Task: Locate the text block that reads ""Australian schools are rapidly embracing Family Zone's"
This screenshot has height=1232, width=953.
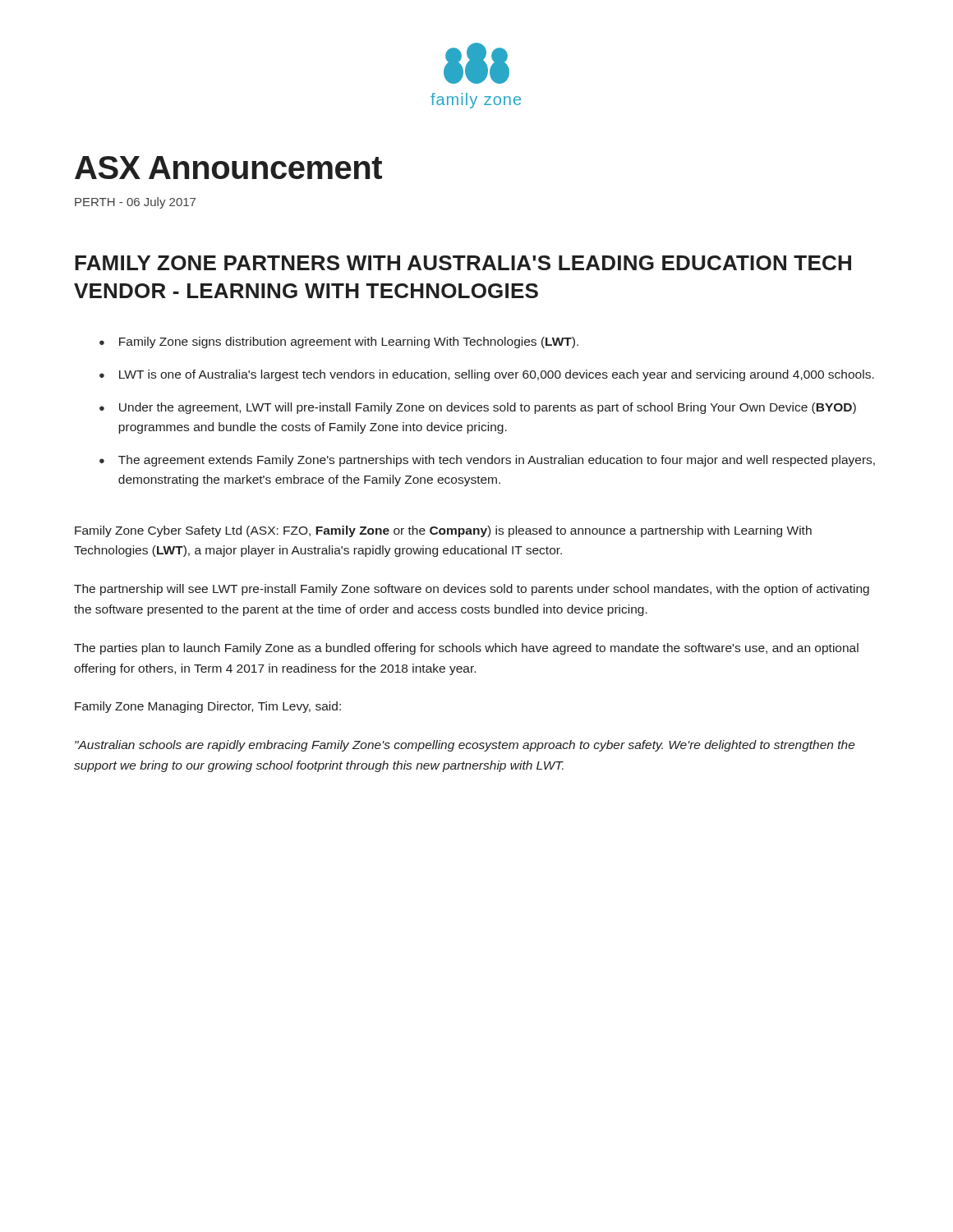Action: [464, 755]
